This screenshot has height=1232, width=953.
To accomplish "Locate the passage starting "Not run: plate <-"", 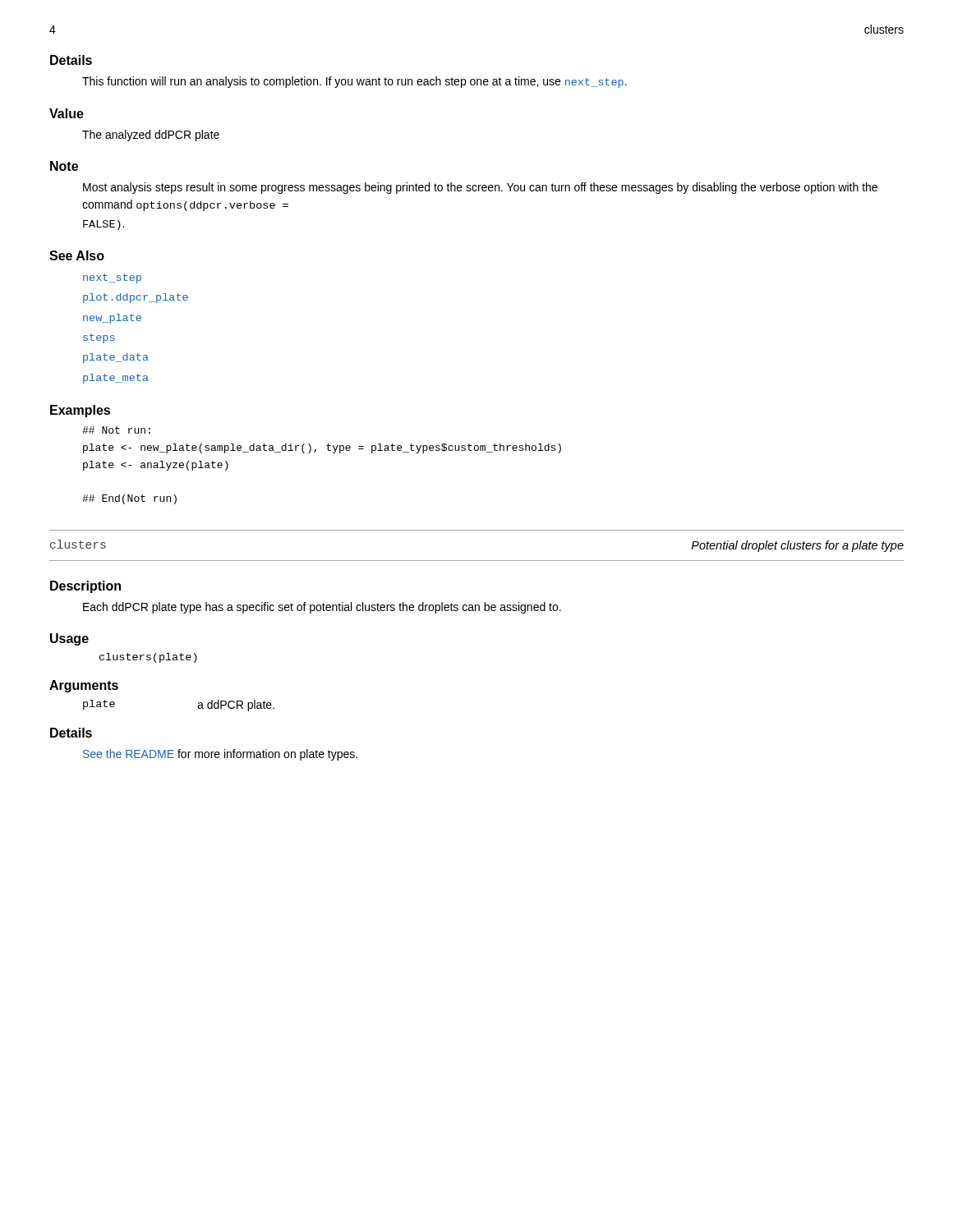I will tap(116, 430).
